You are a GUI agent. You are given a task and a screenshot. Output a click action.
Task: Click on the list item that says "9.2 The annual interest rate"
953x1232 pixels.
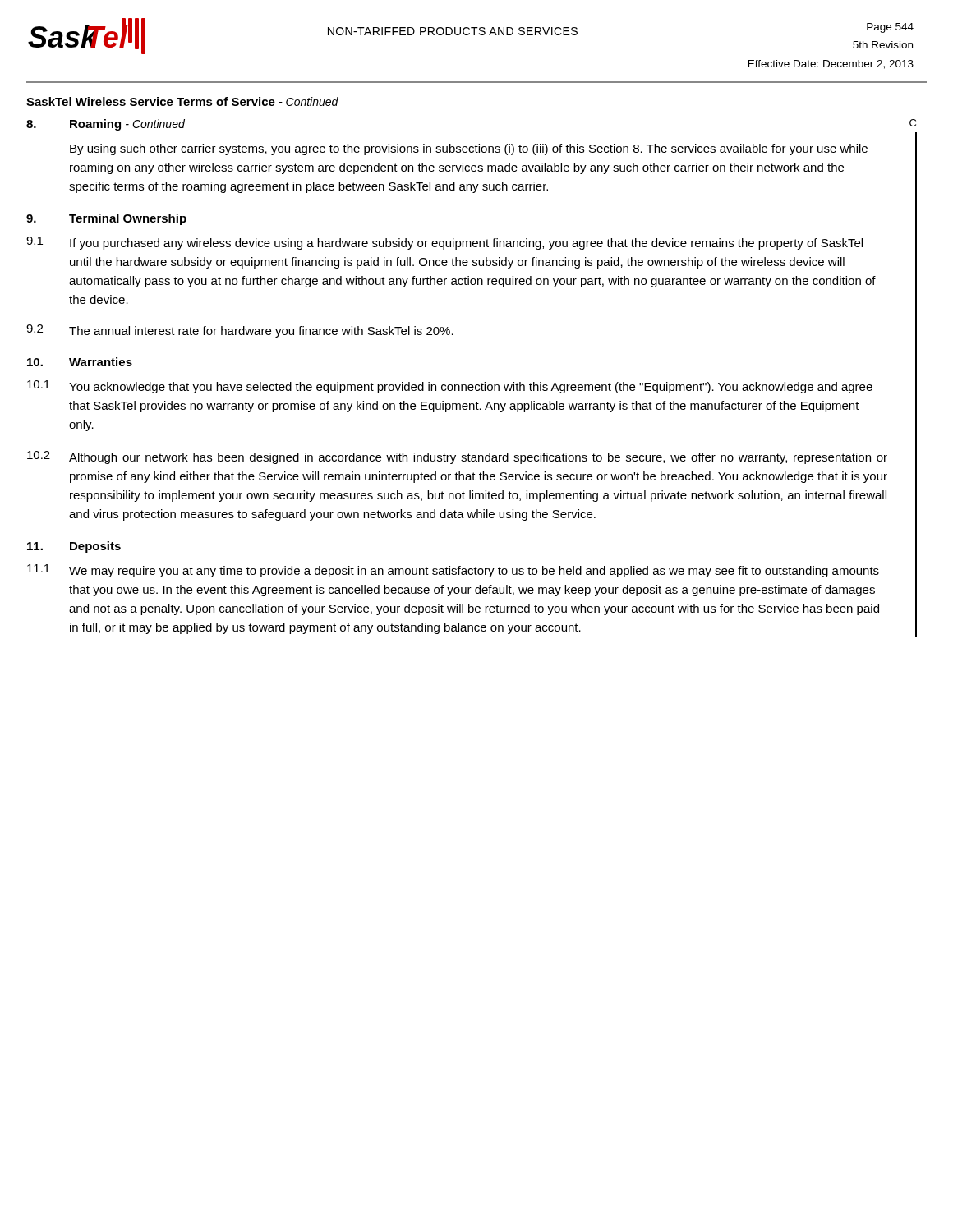tap(457, 330)
